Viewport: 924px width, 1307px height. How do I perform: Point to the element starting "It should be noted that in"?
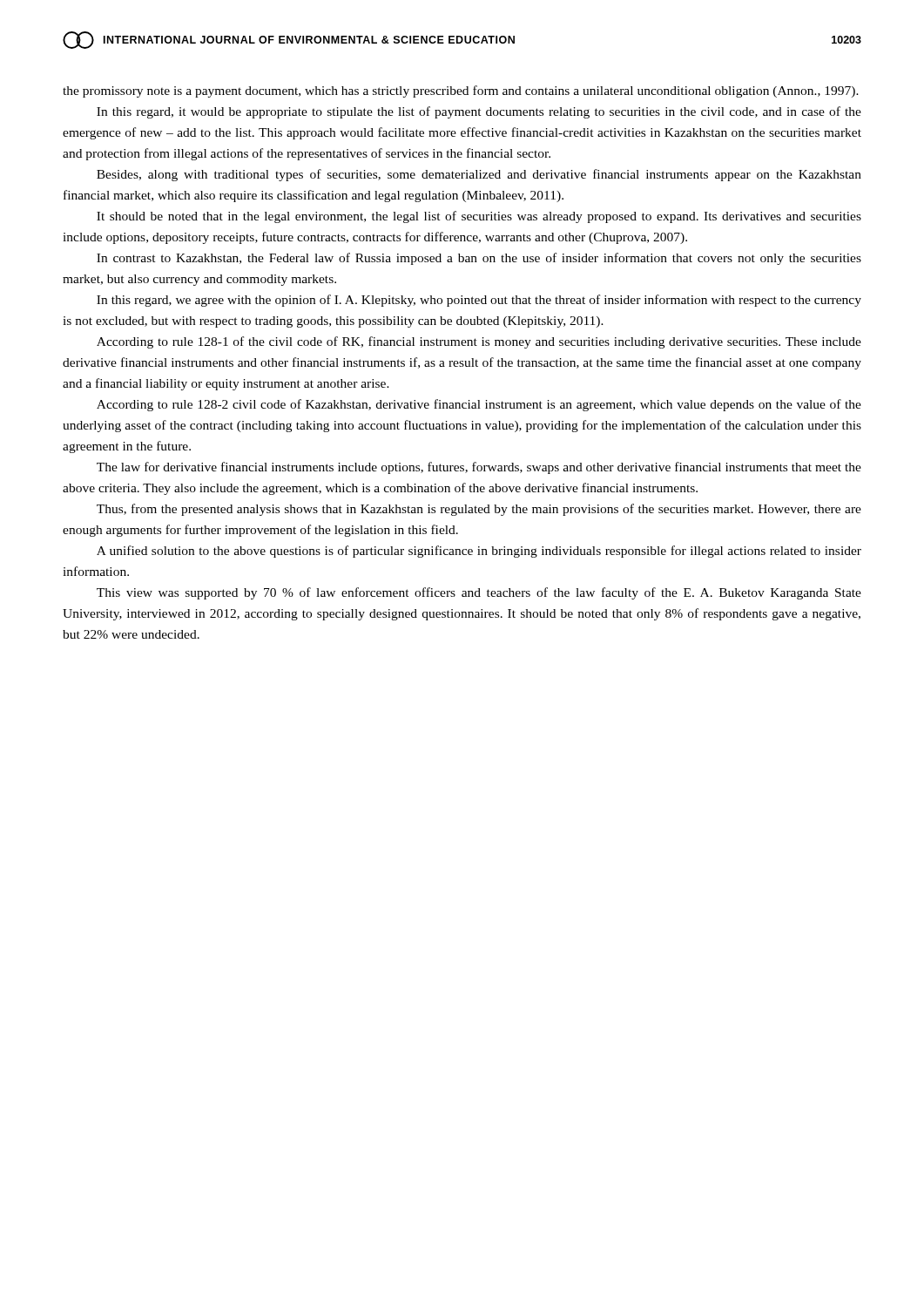pos(462,227)
